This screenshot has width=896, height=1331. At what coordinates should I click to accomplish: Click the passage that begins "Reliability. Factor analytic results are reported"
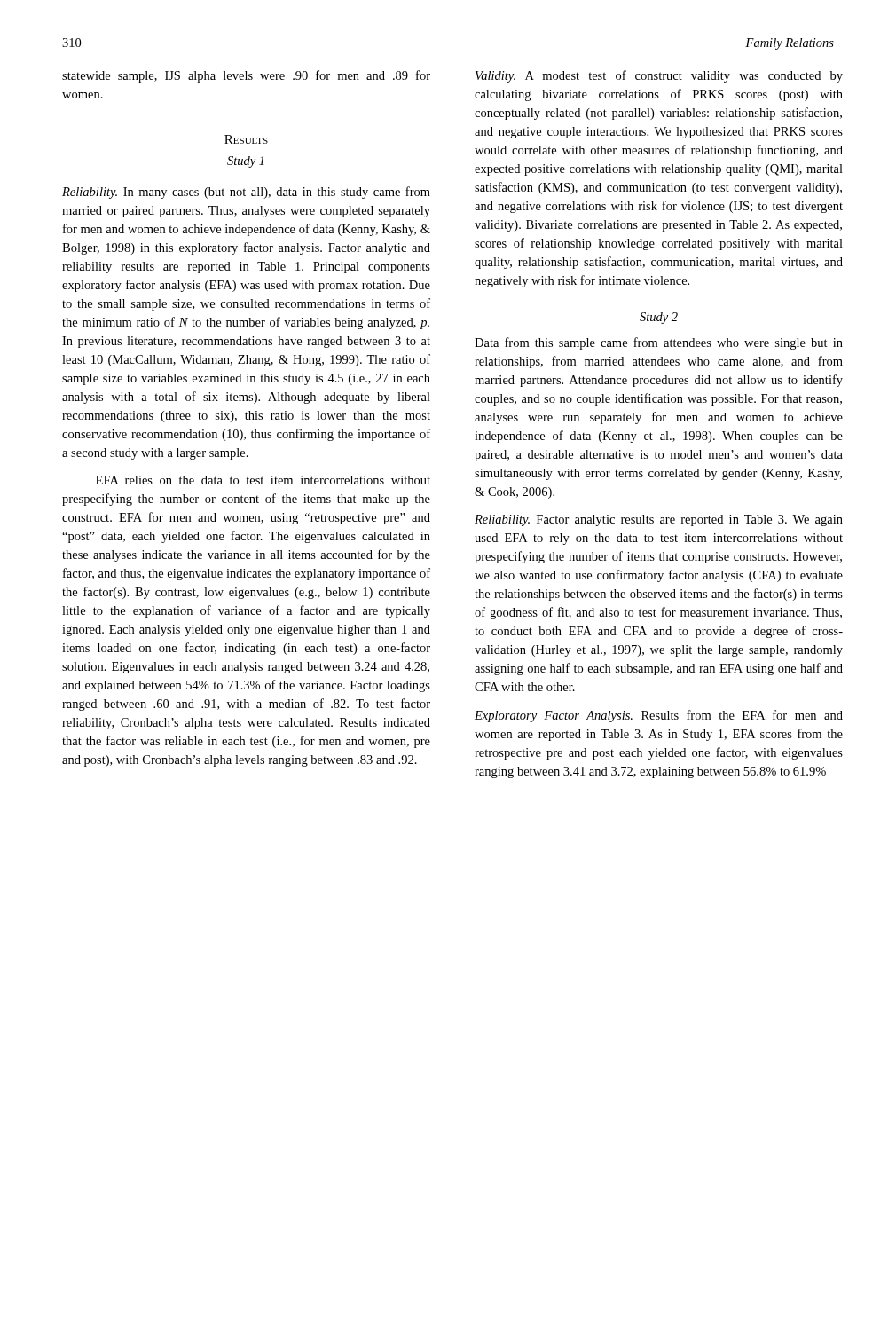[x=659, y=604]
